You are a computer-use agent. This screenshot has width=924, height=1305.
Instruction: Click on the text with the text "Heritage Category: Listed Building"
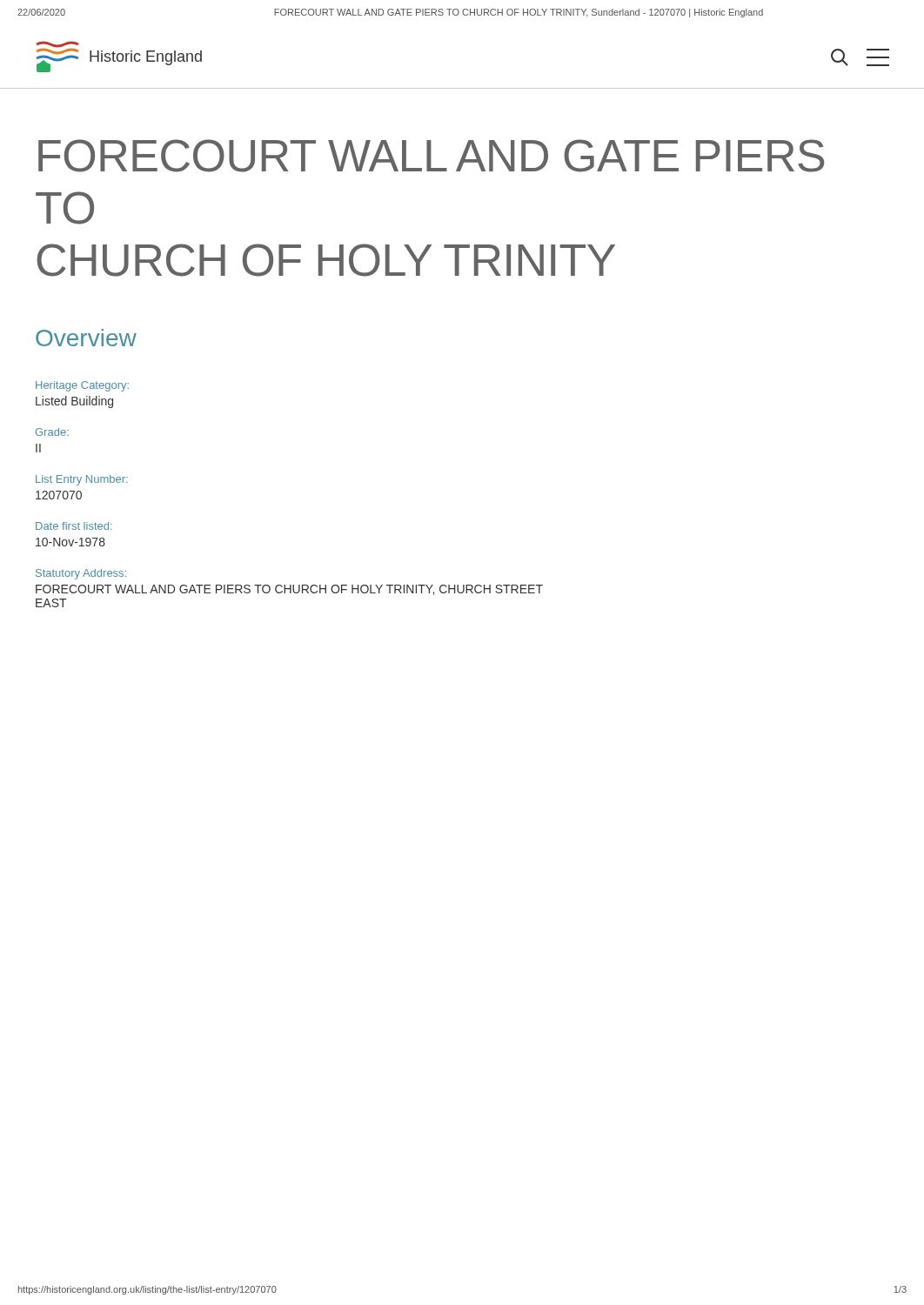point(82,386)
